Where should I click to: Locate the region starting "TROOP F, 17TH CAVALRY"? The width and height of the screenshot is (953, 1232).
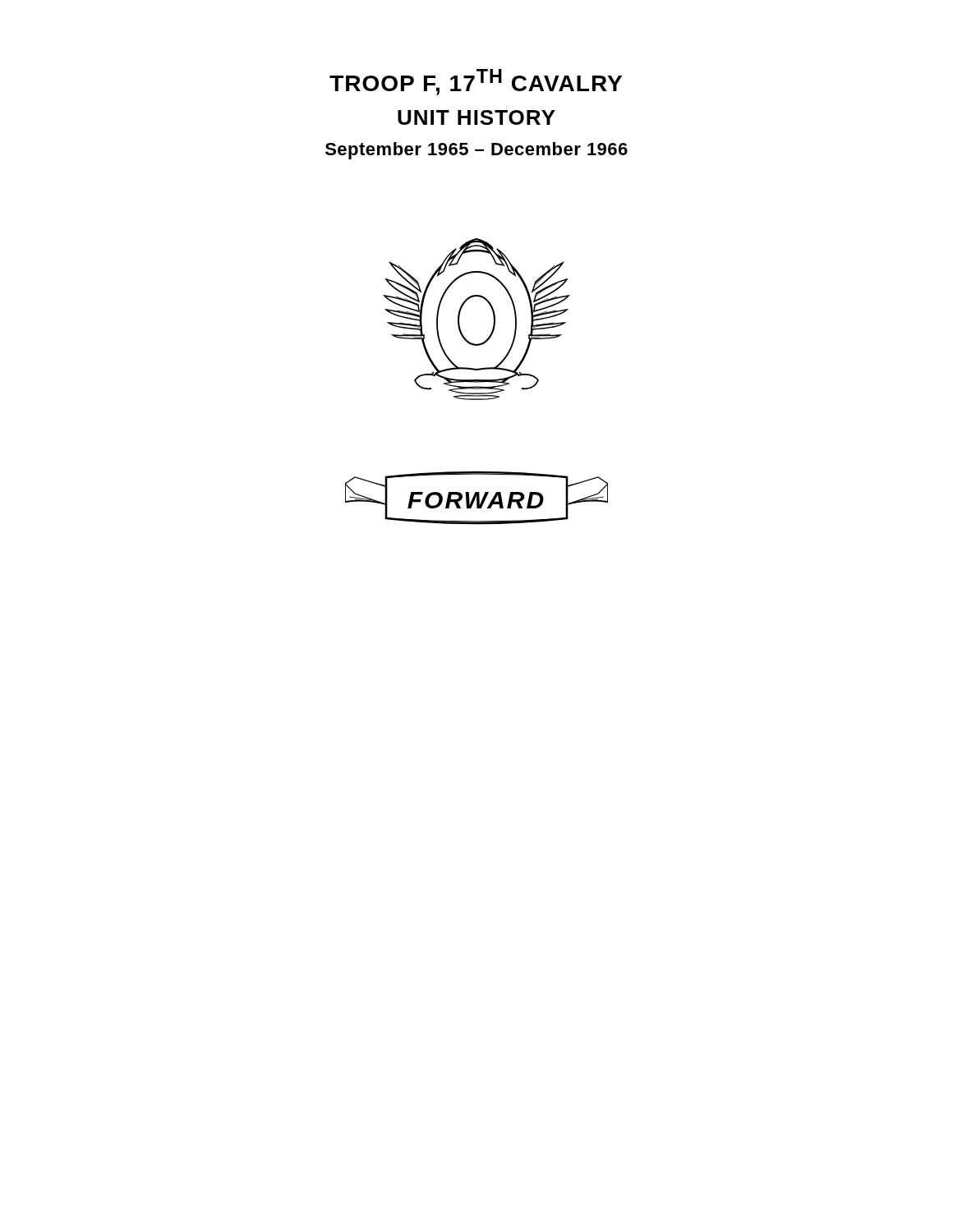(476, 81)
